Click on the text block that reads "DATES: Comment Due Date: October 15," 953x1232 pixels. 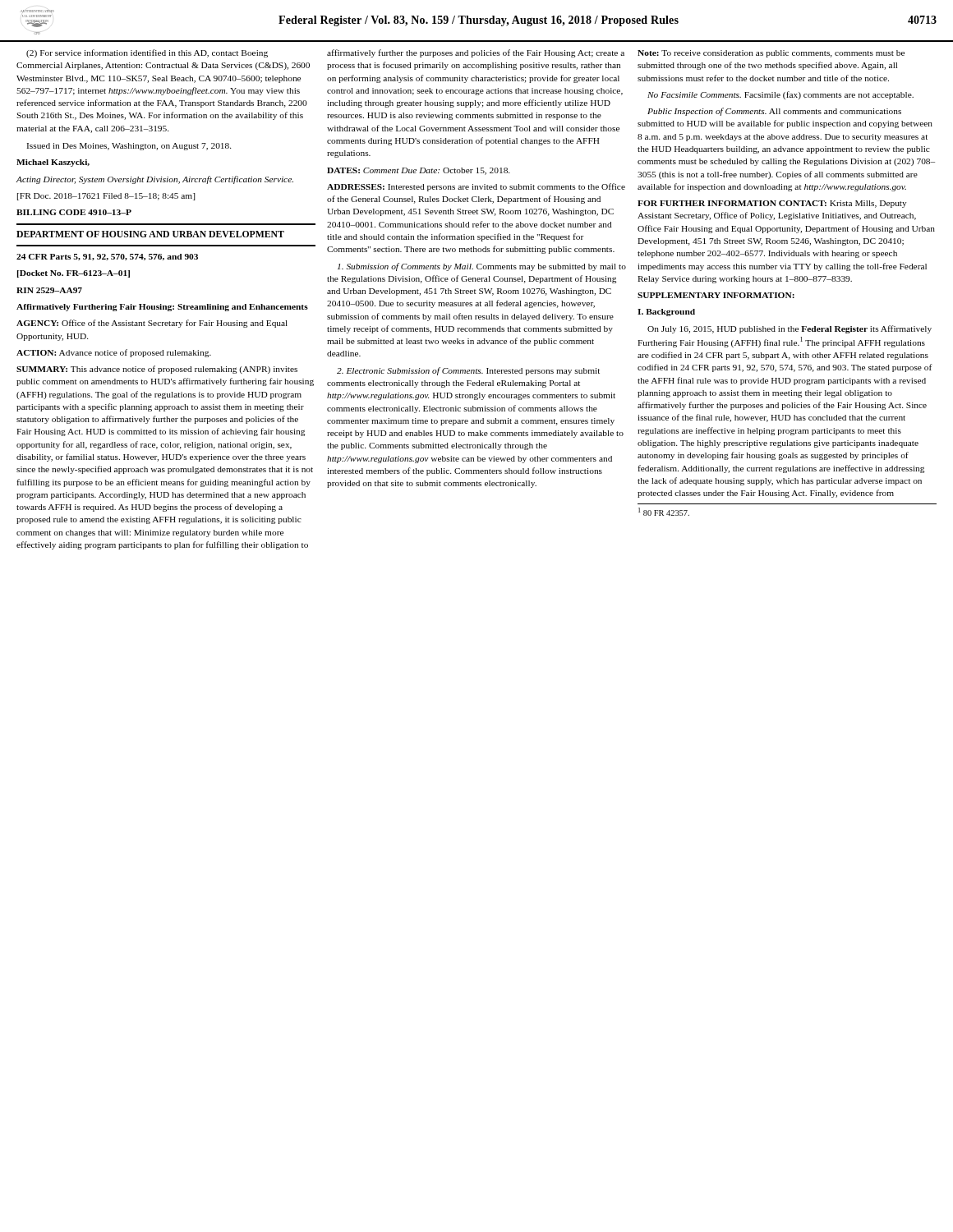click(476, 170)
